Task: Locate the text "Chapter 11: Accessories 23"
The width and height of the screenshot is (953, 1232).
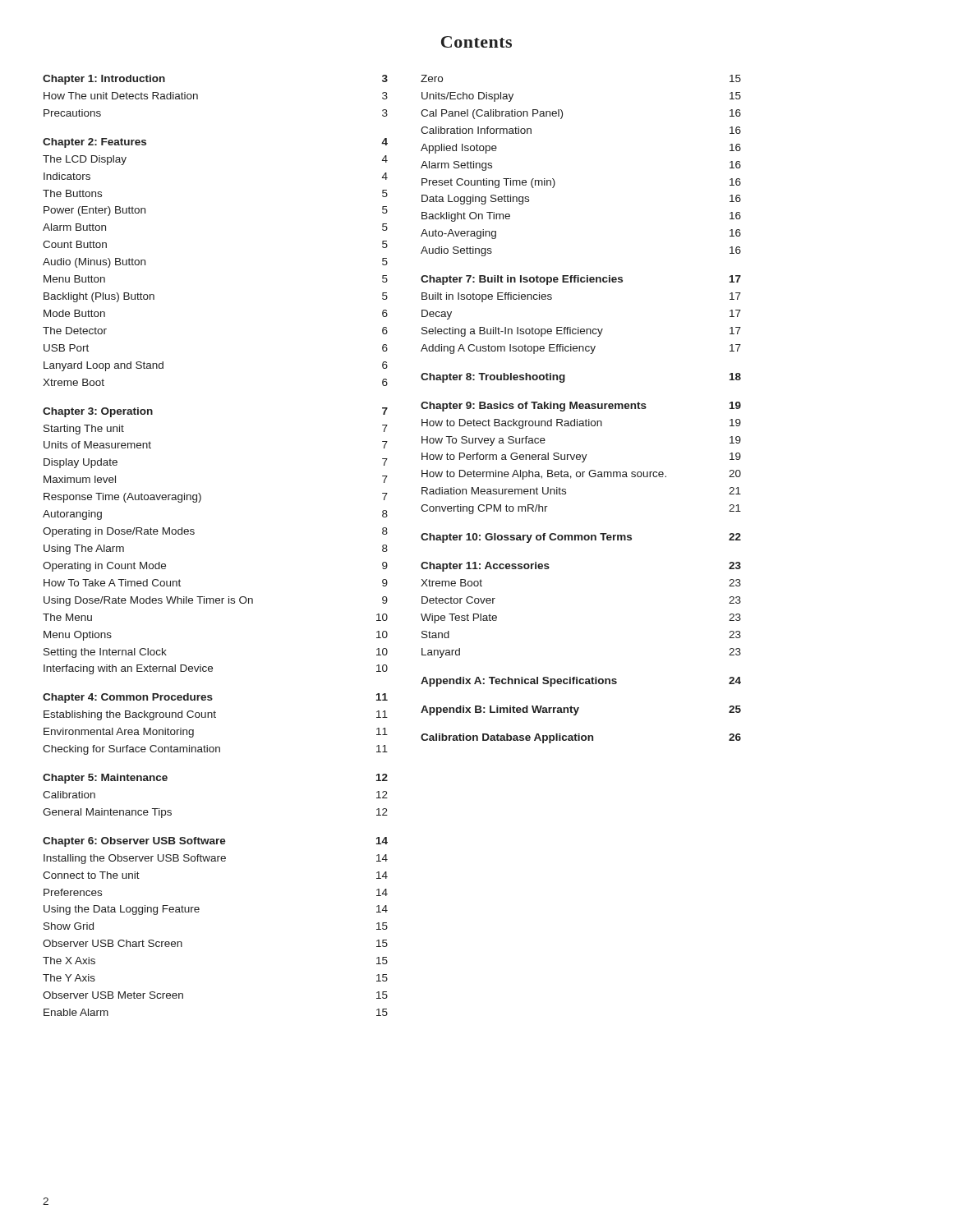Action: [x=488, y=566]
